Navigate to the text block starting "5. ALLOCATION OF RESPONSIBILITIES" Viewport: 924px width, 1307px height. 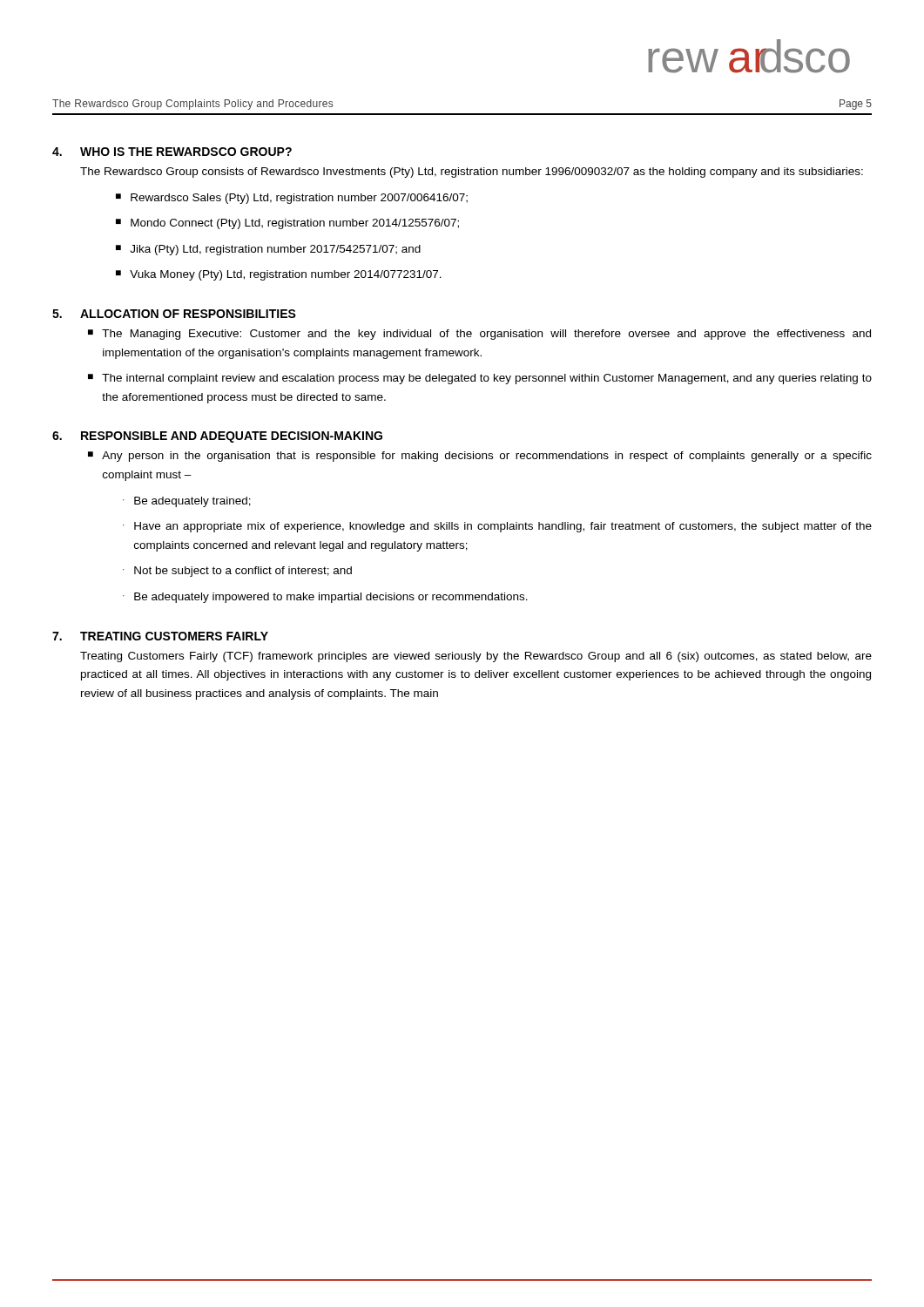tap(174, 314)
